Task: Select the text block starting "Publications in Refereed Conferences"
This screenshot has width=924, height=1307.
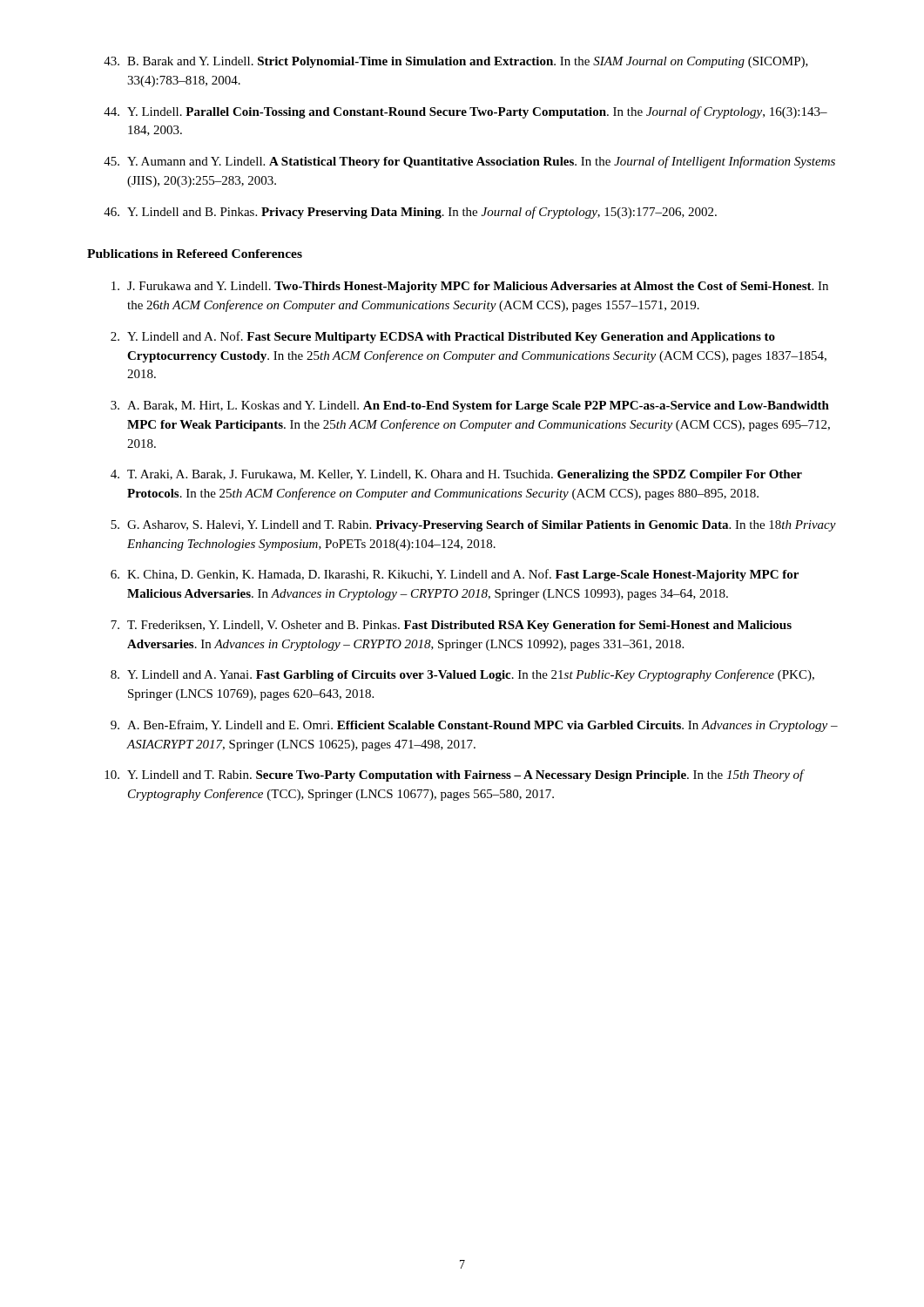Action: [x=195, y=253]
